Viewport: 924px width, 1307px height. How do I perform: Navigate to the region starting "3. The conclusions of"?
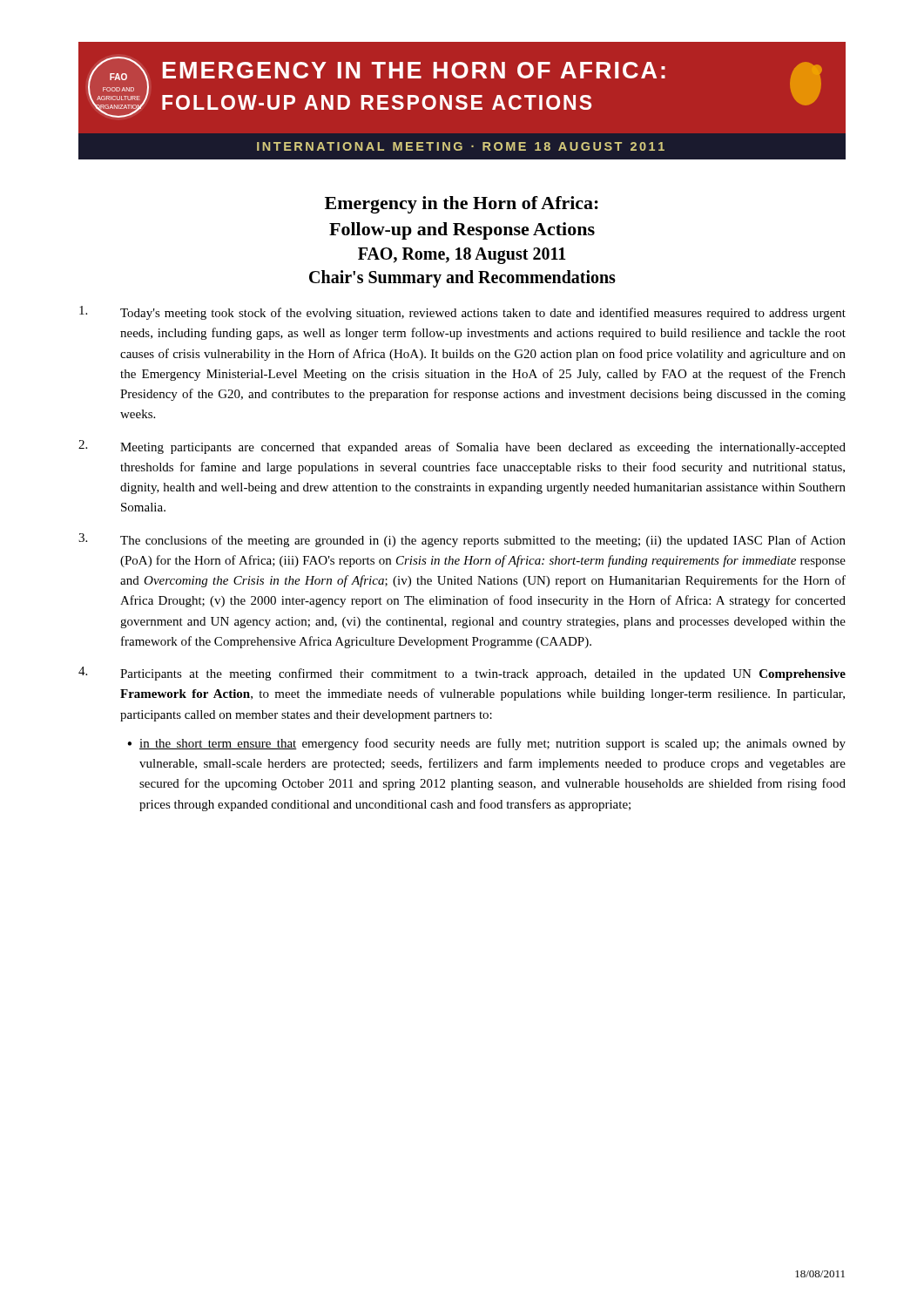(x=462, y=591)
